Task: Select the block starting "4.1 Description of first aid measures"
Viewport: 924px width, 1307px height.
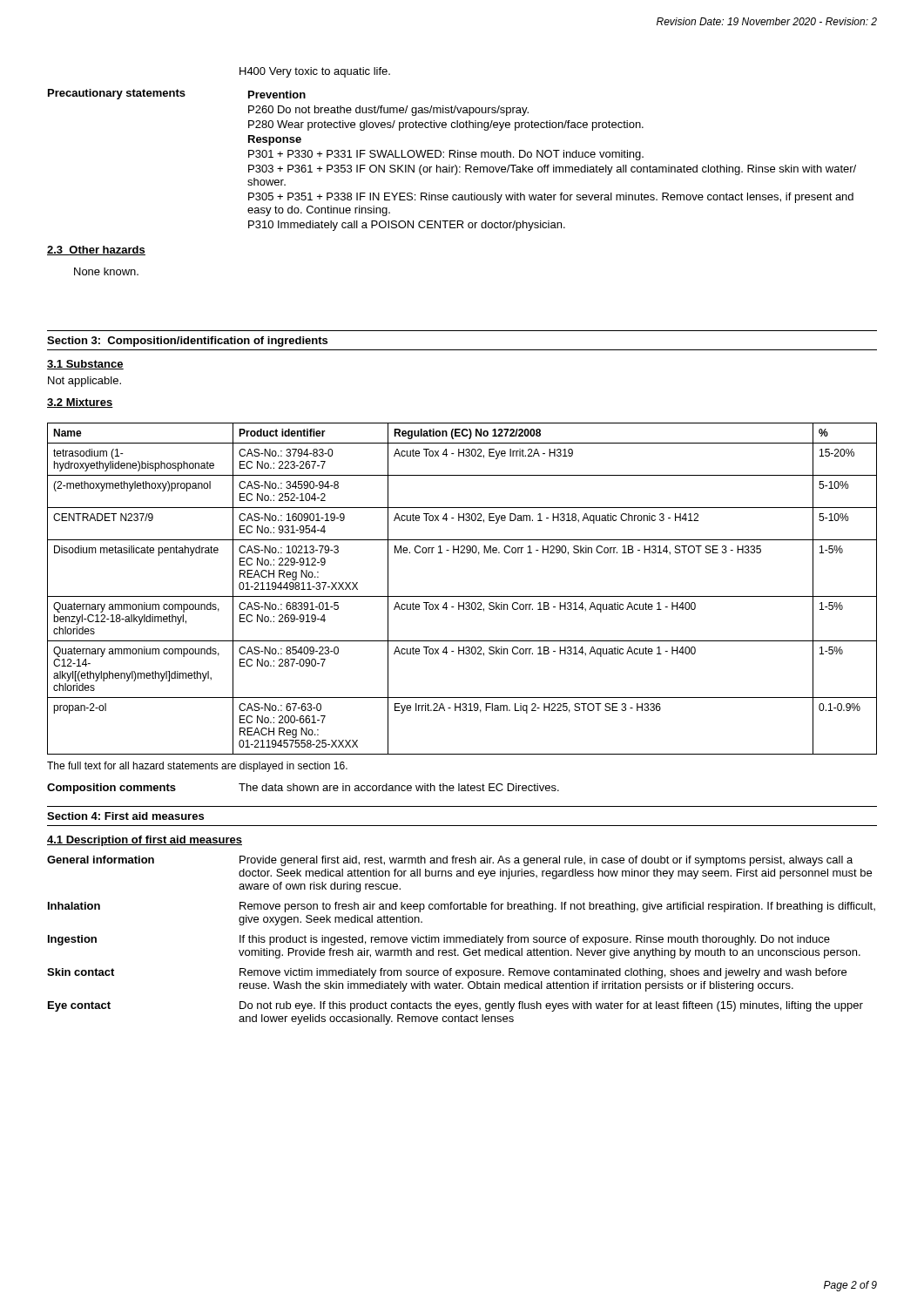Action: (x=145, y=839)
